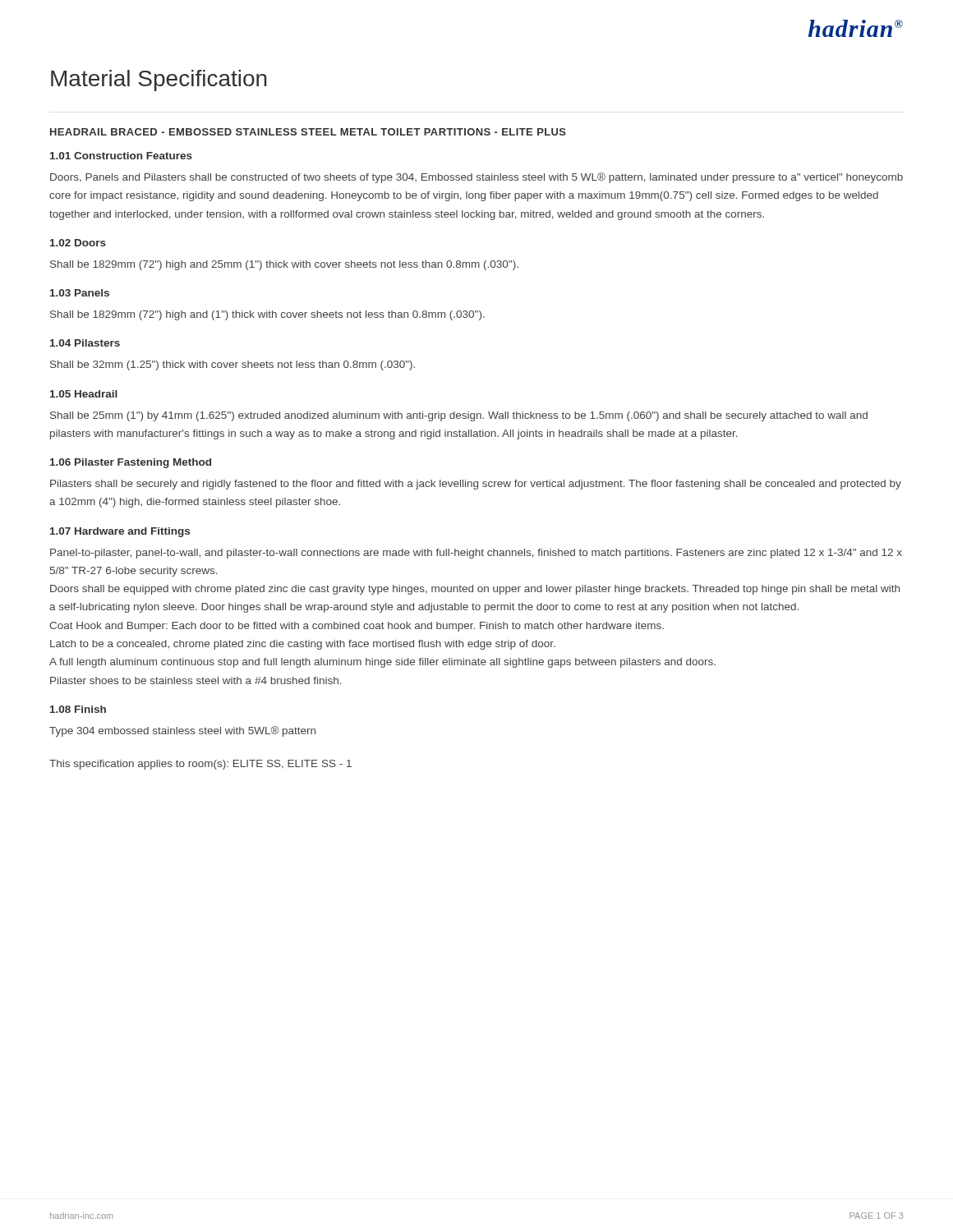The image size is (953, 1232).
Task: Find the text block containing "Type 304 embossed stainless steel"
Action: pos(183,730)
